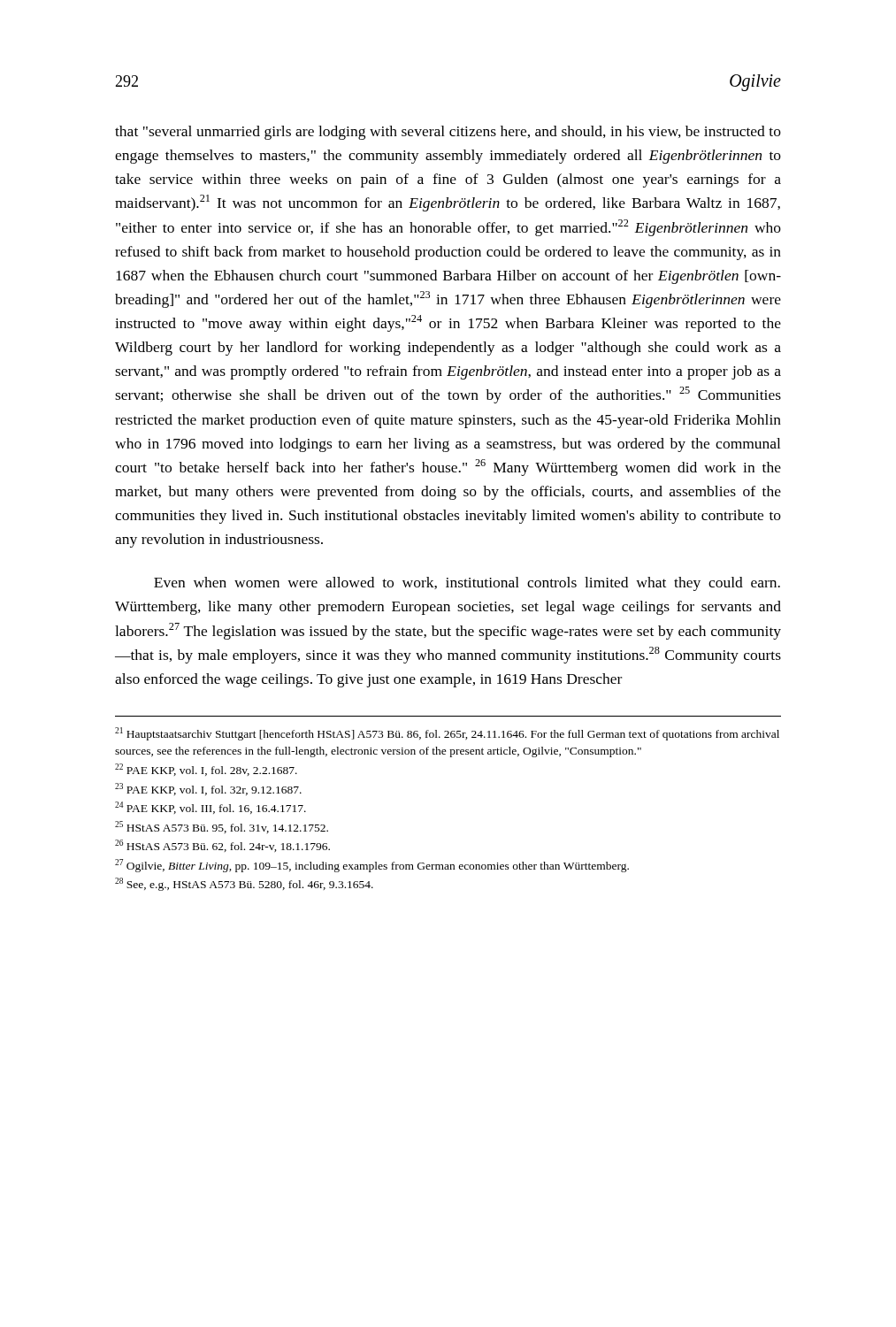The image size is (896, 1327).
Task: Find the block starting "Even when women were allowed to work, institutional"
Action: pos(448,631)
